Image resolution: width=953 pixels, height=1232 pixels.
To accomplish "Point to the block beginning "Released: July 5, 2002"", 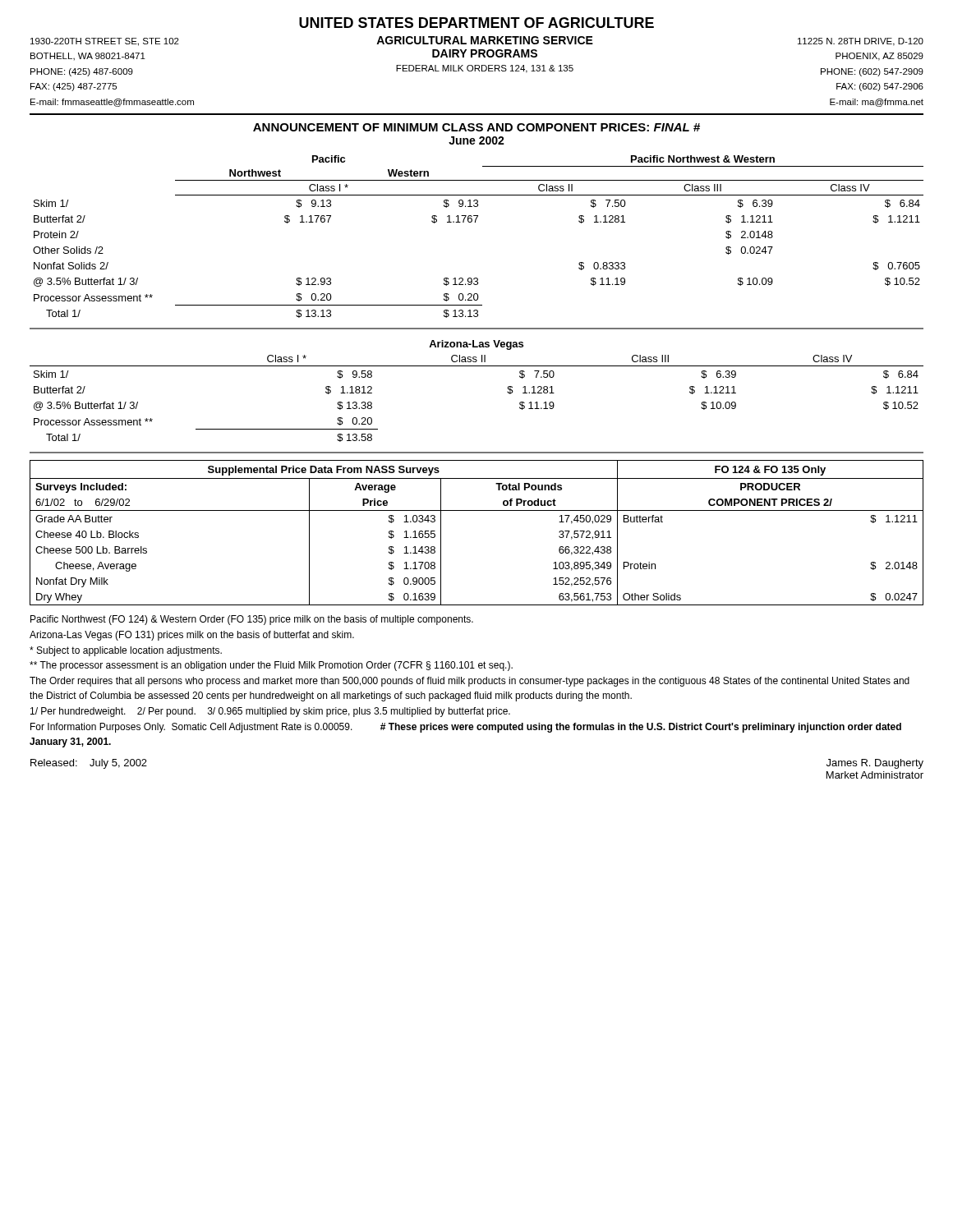I will click(56, 763).
